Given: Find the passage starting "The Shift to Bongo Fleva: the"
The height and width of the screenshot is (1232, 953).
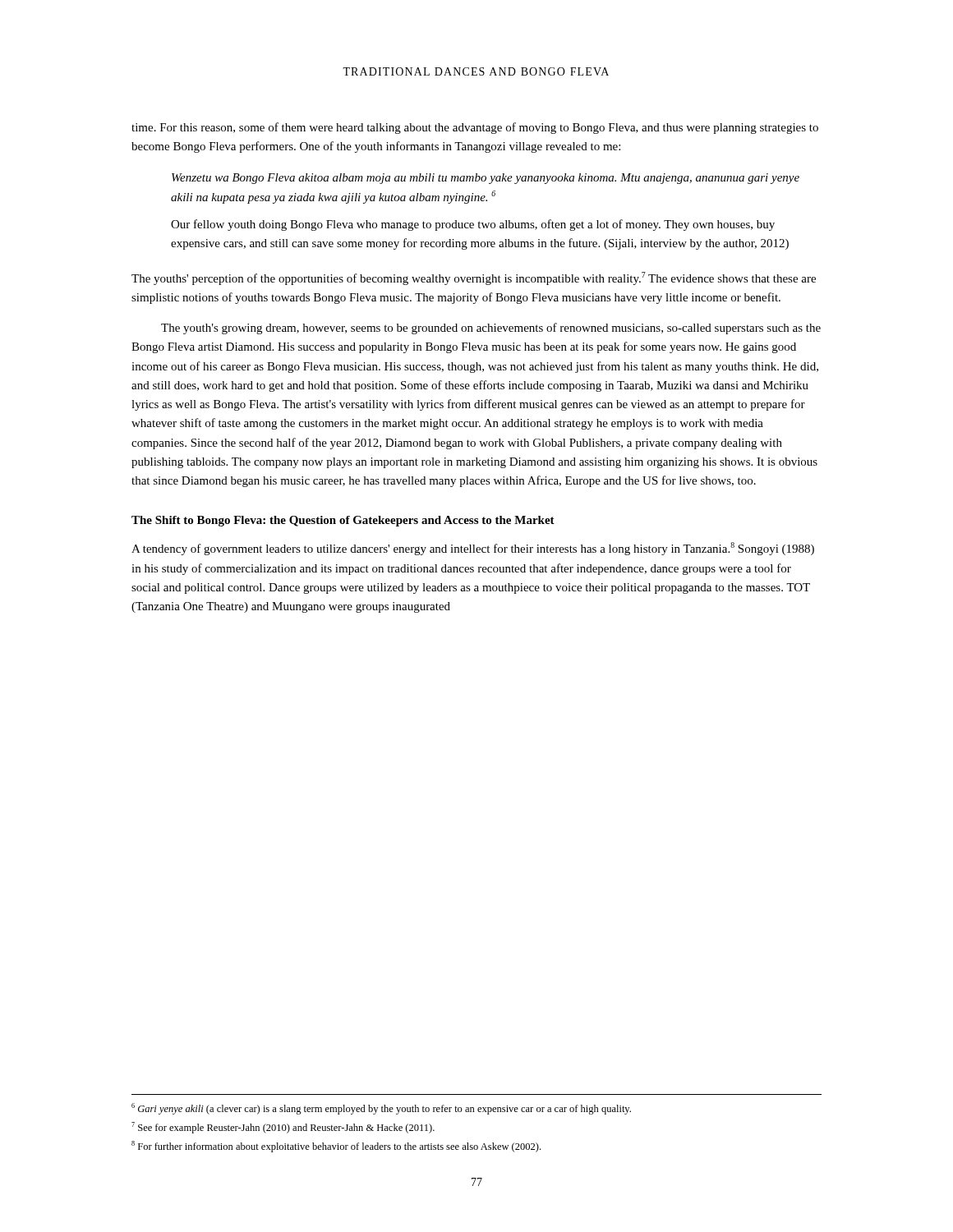Looking at the screenshot, I should [x=343, y=520].
